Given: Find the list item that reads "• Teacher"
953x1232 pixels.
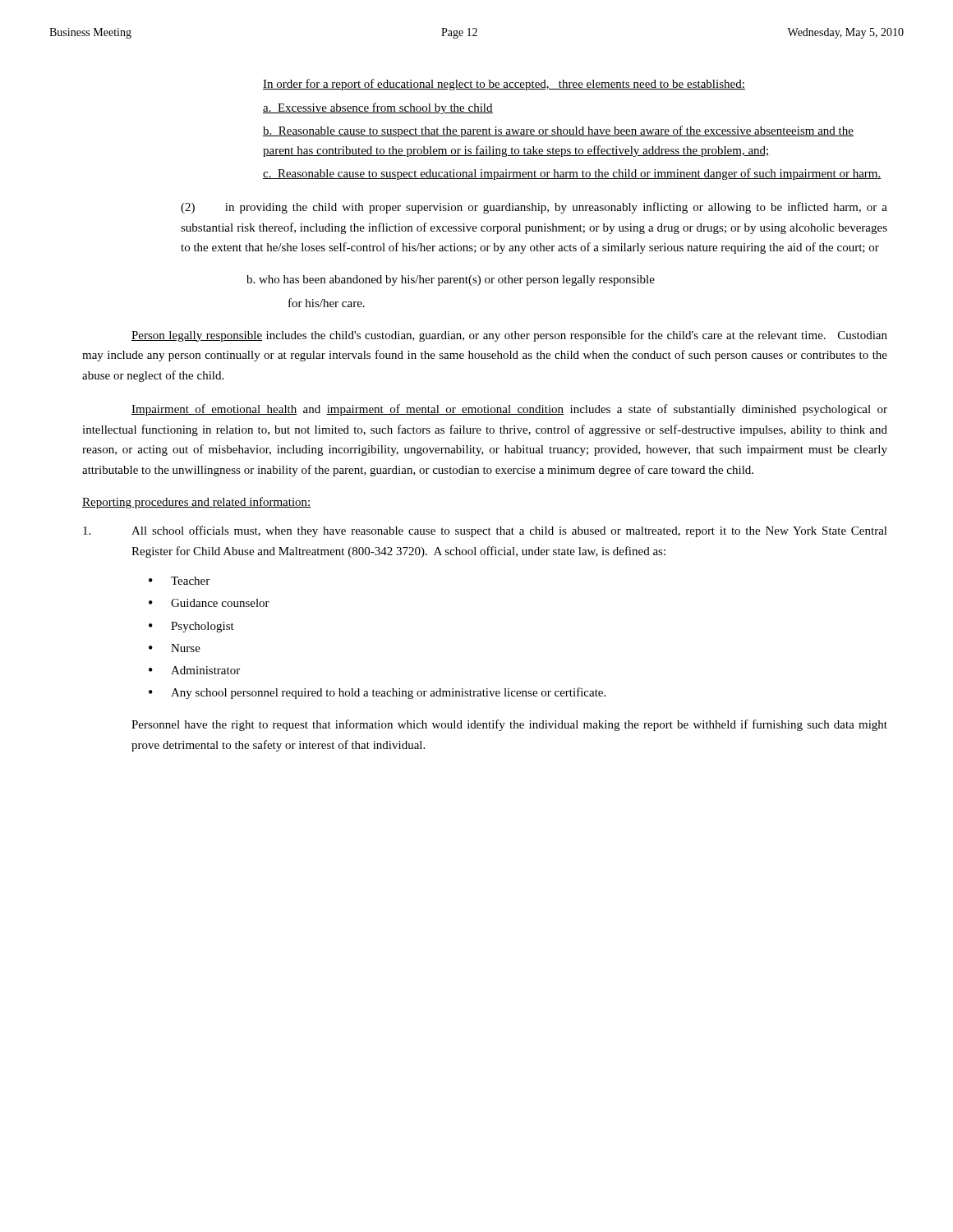Looking at the screenshot, I should pyautogui.click(x=179, y=581).
